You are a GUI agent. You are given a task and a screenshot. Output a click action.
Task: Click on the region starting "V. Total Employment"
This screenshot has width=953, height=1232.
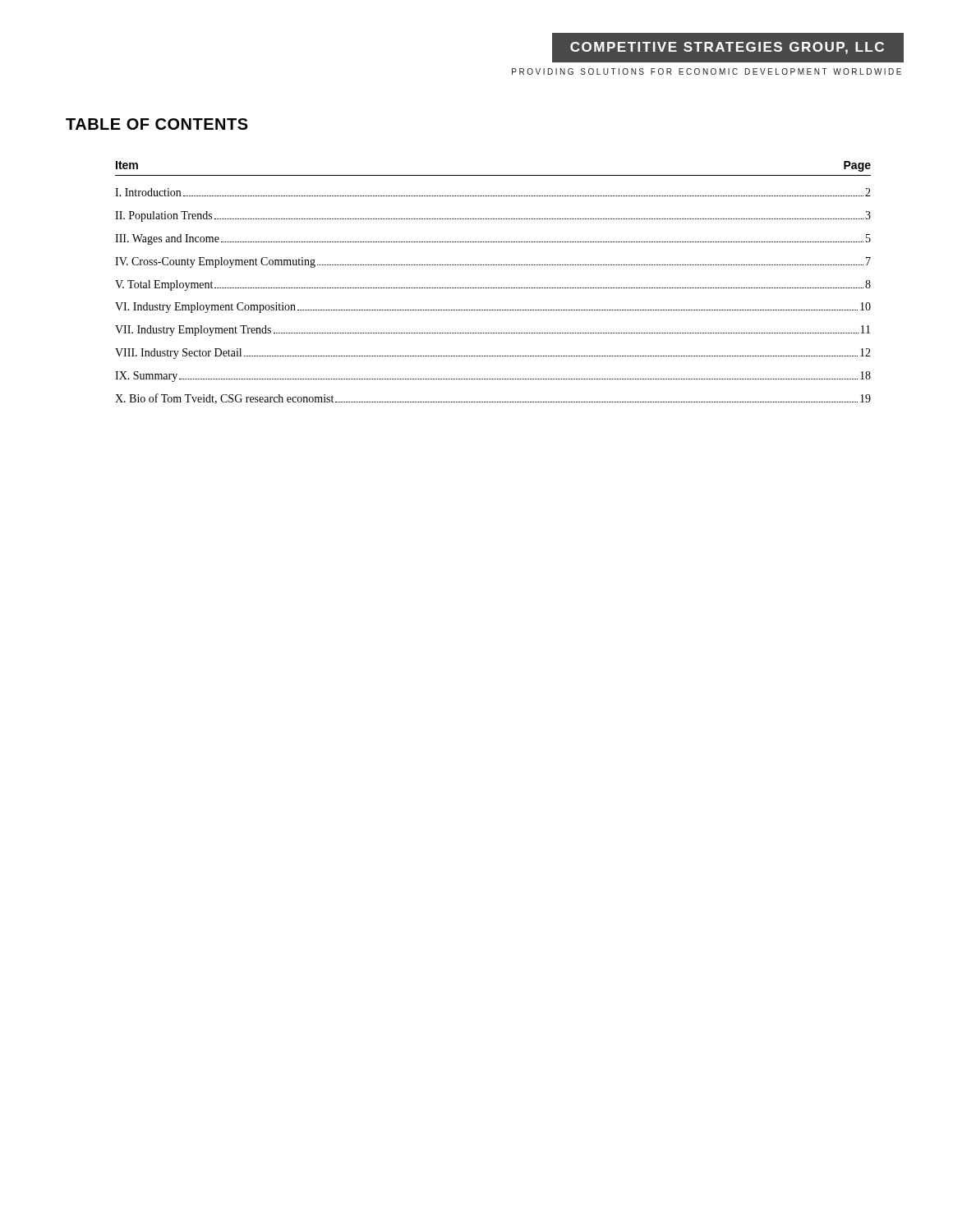click(493, 285)
